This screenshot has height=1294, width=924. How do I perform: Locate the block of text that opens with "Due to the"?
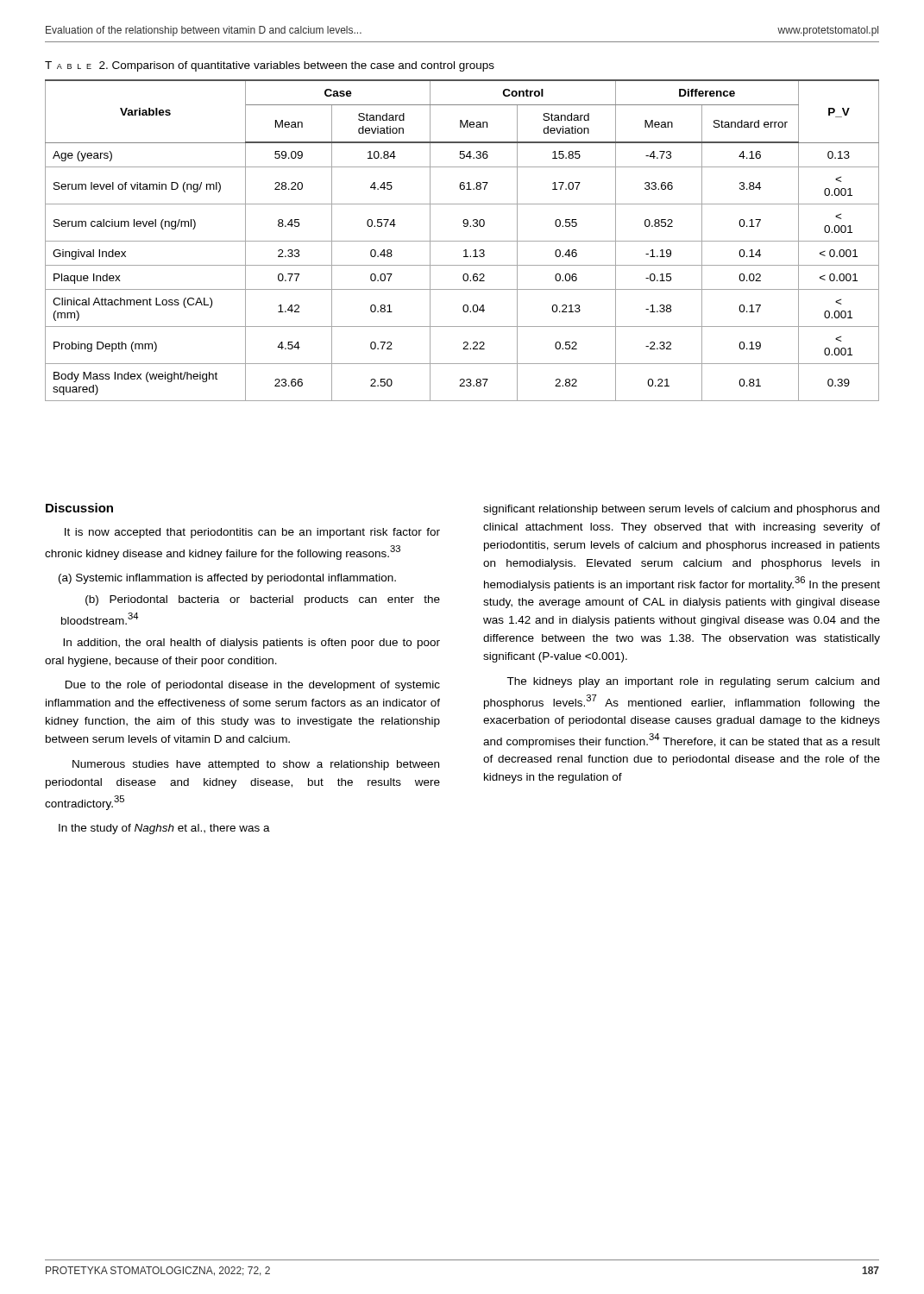pyautogui.click(x=242, y=712)
